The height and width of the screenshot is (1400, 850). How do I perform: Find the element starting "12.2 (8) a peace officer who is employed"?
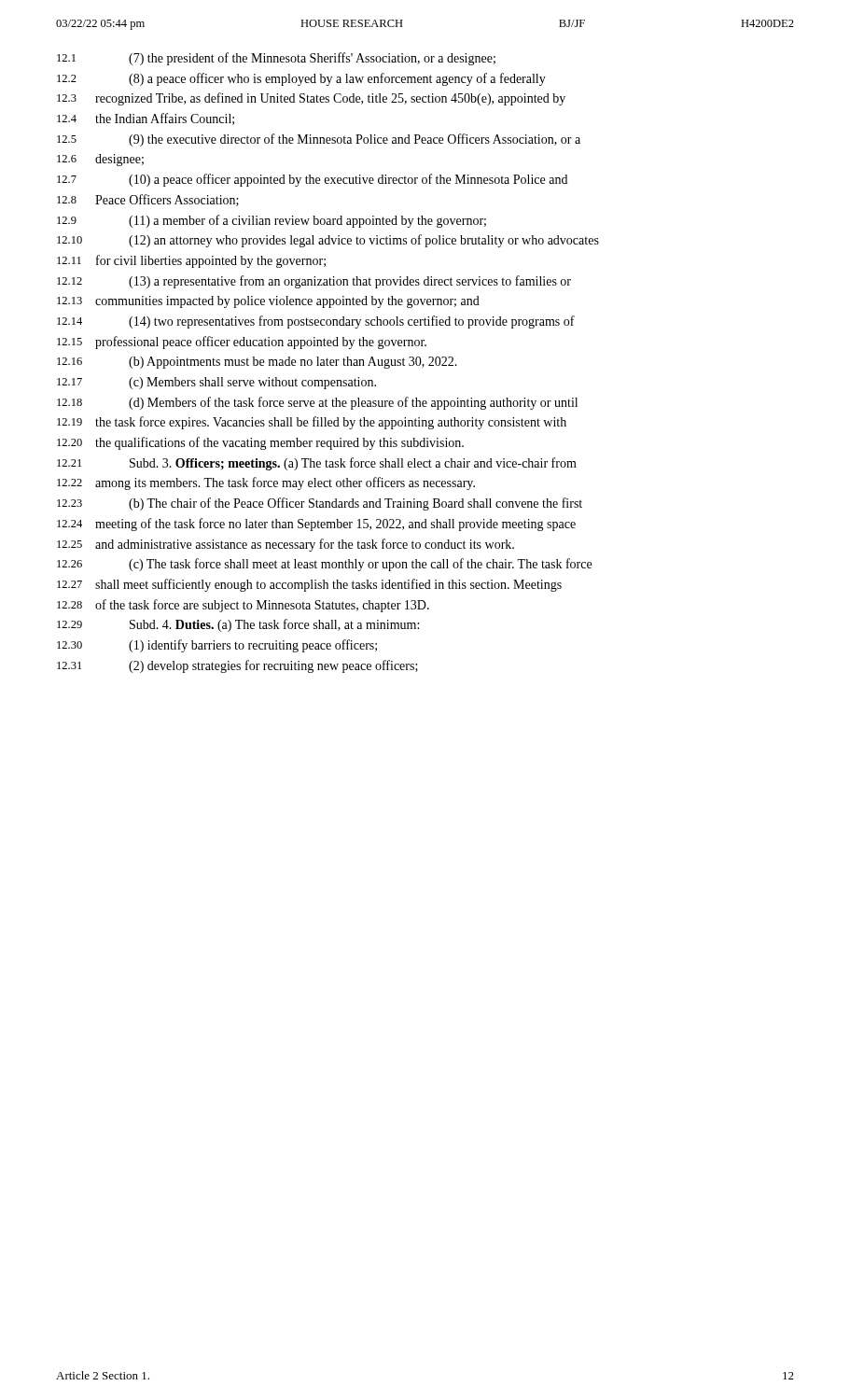point(301,79)
